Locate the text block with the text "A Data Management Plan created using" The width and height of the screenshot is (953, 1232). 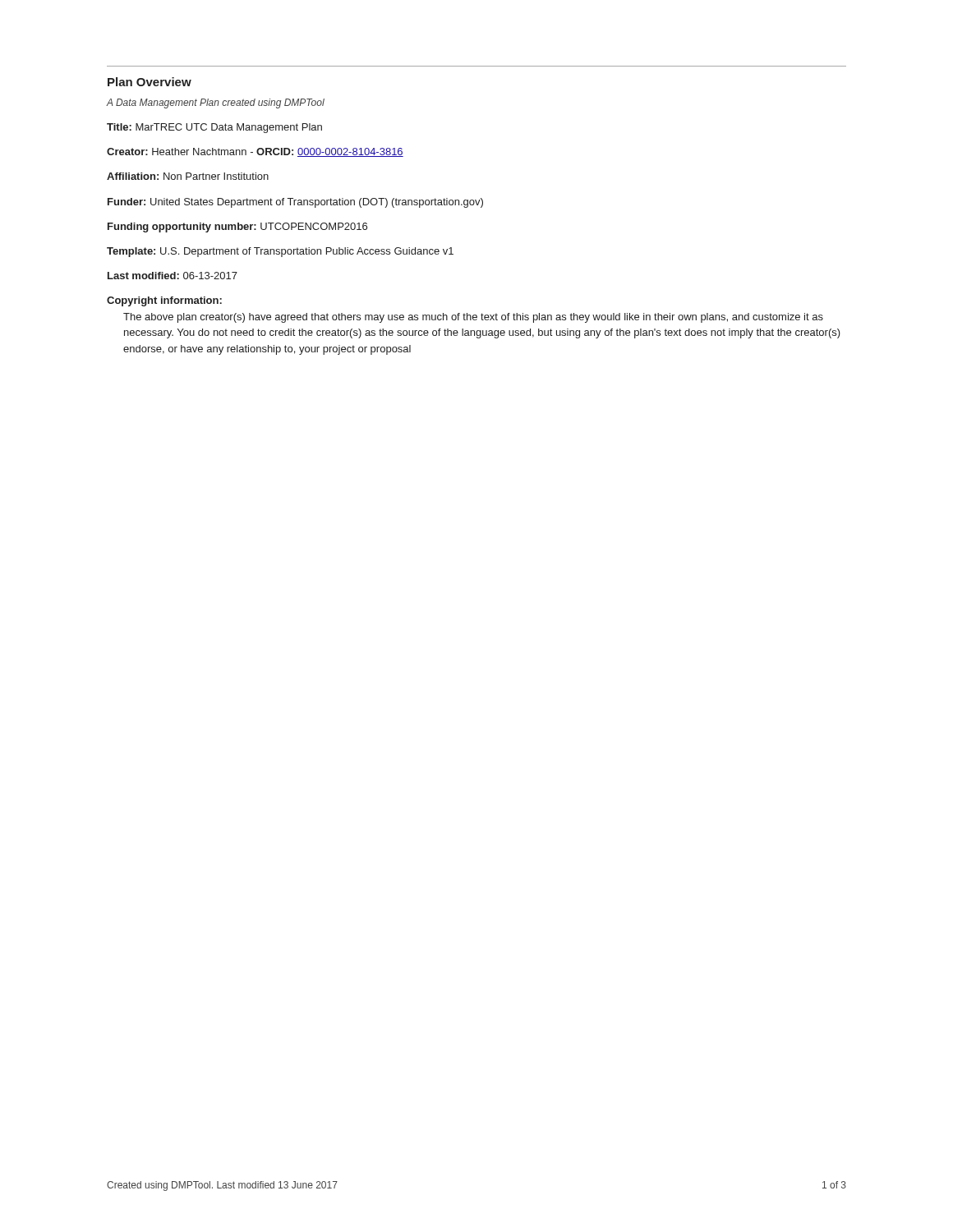(216, 103)
